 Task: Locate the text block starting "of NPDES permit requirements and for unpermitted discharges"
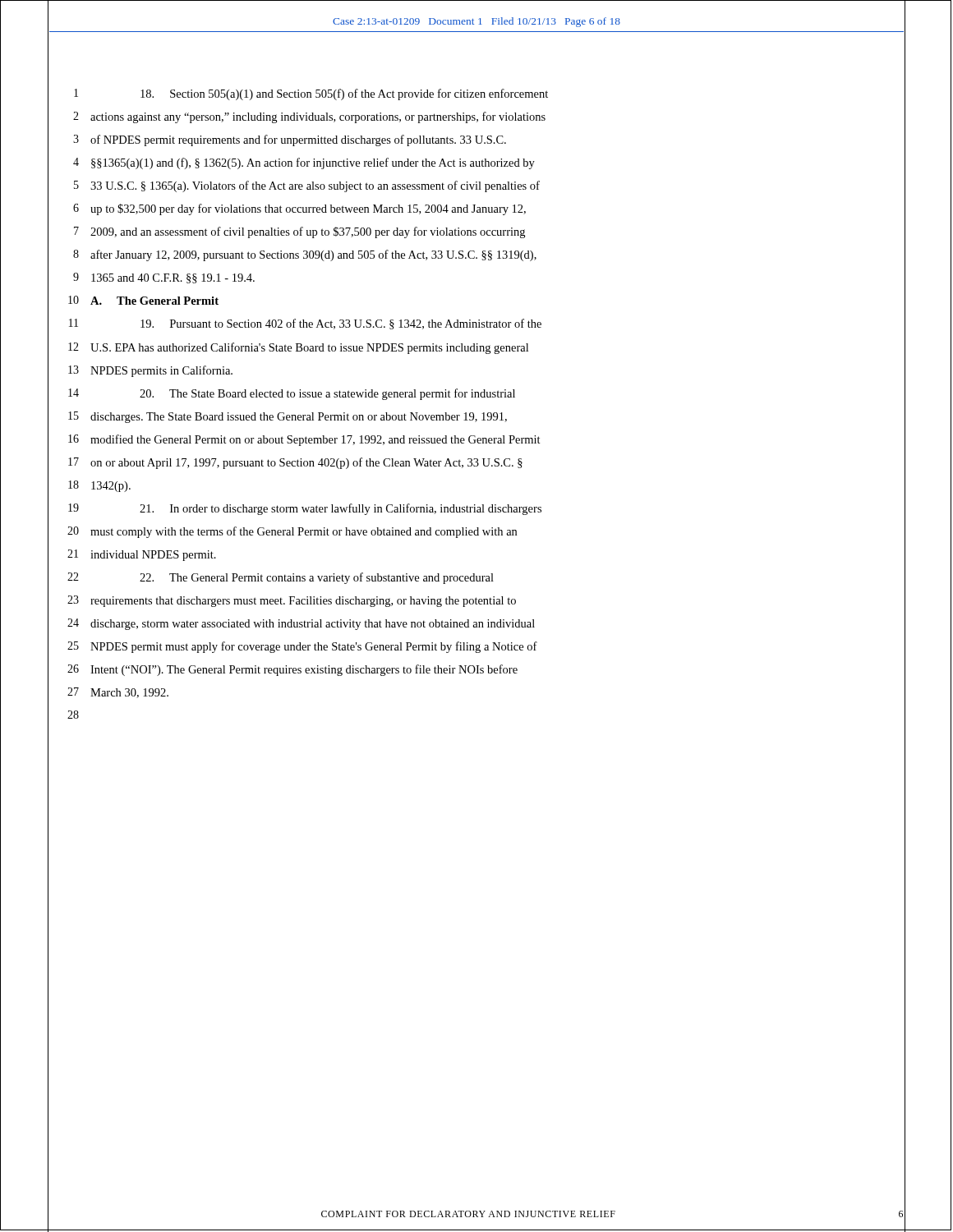pyautogui.click(x=299, y=140)
